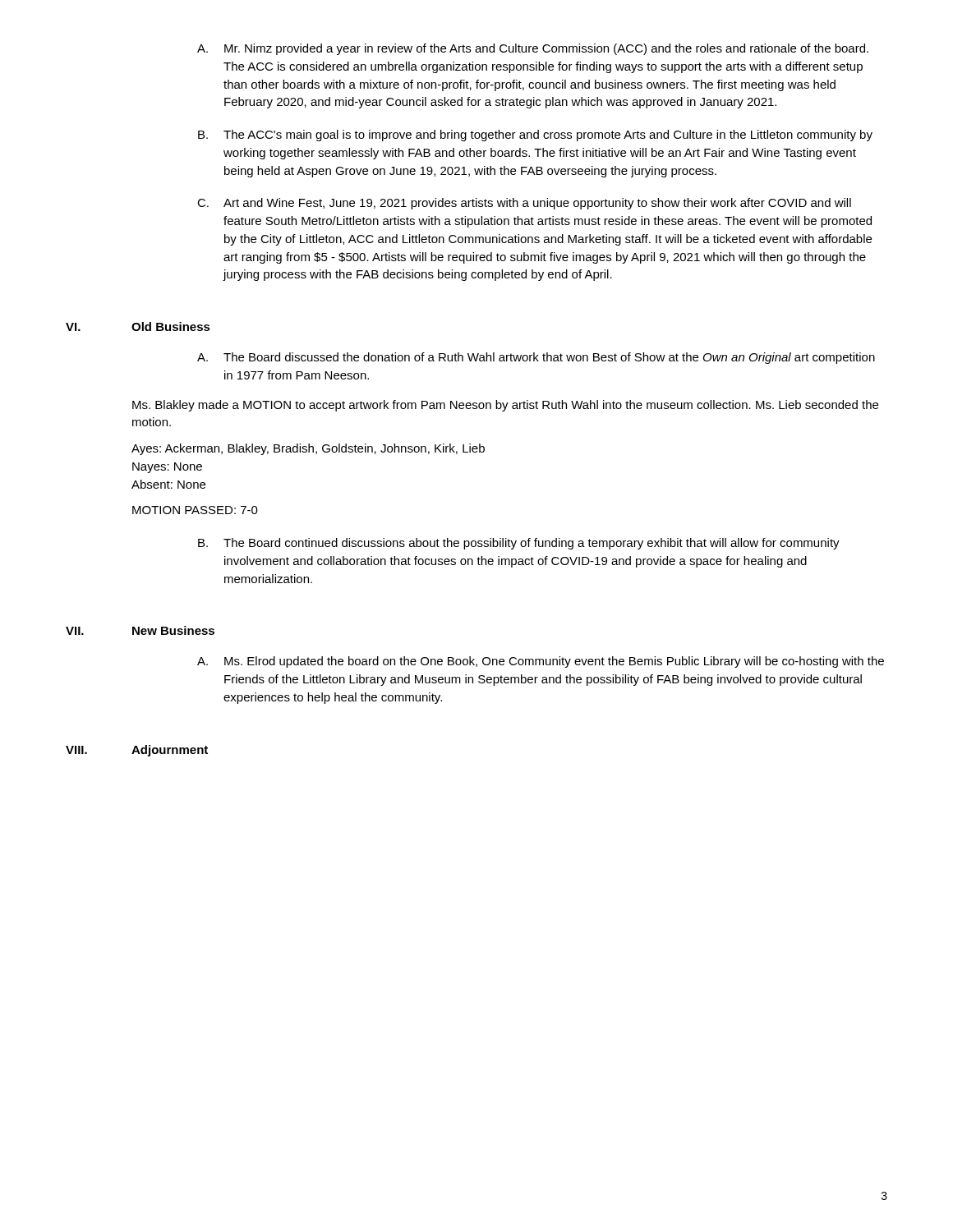Image resolution: width=953 pixels, height=1232 pixels.
Task: Select the text that says "MOTION PASSED: 7-0"
Action: pos(195,510)
